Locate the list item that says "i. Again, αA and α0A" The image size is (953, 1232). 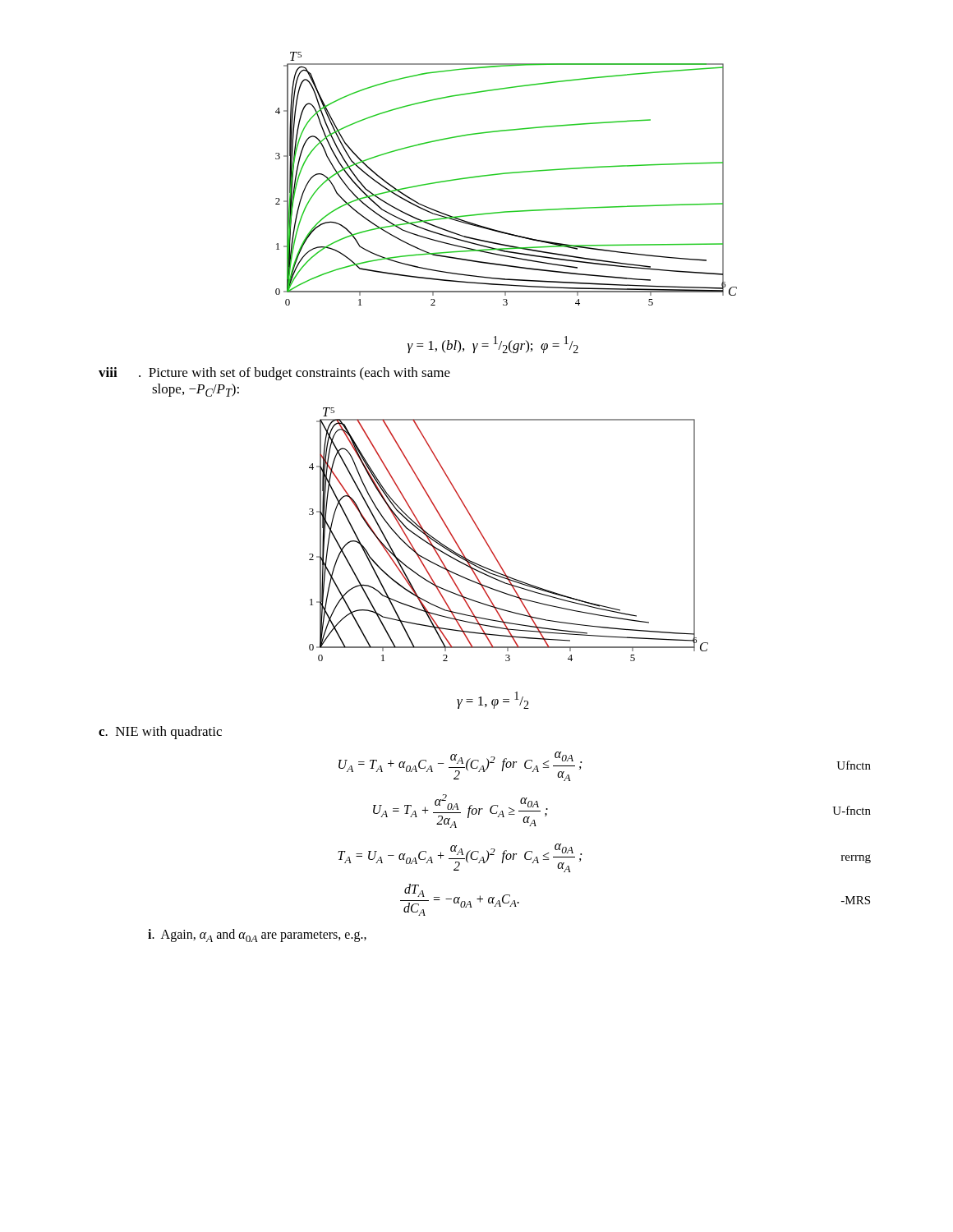(x=257, y=936)
